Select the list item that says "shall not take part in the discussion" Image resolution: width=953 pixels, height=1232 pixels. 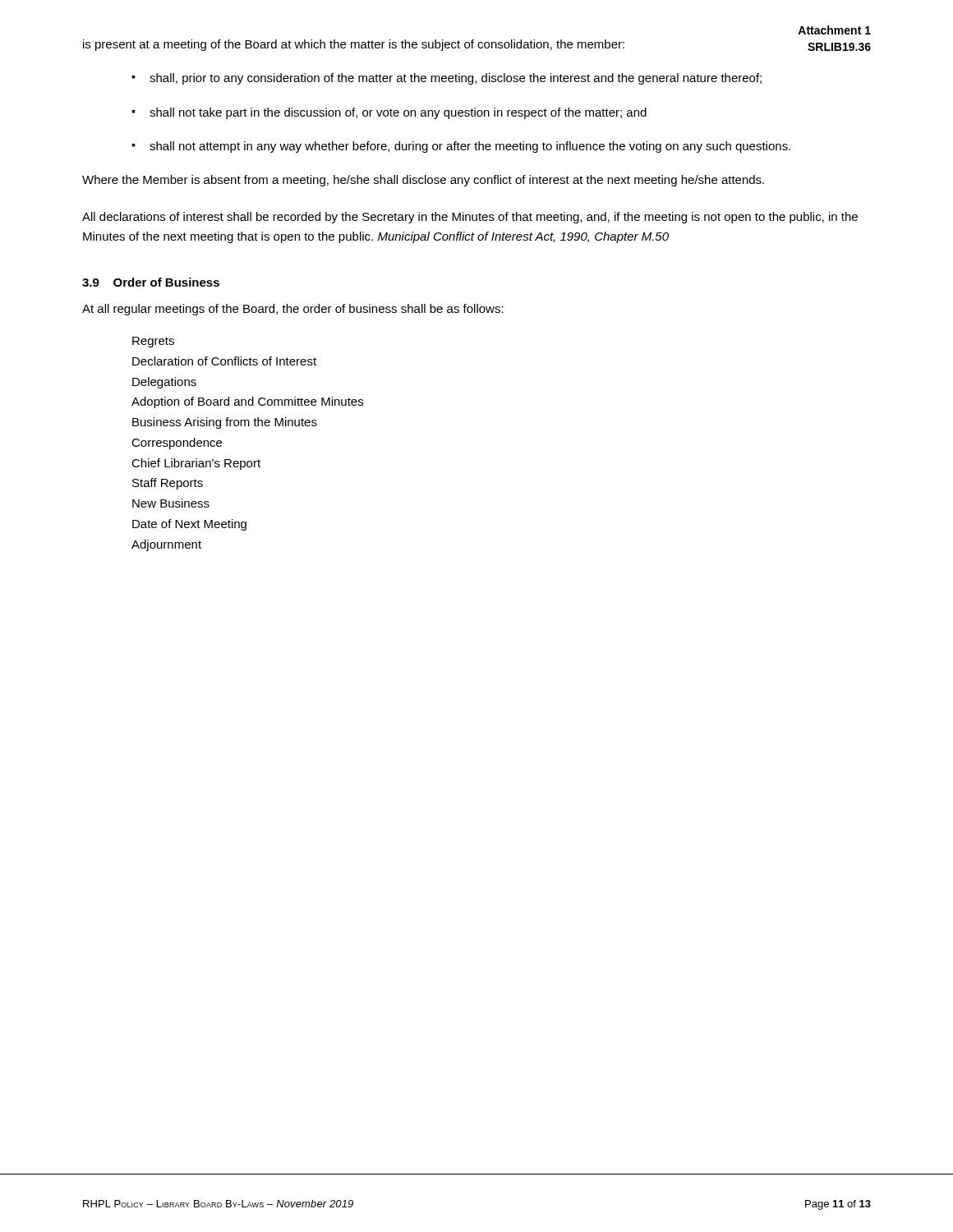[398, 112]
